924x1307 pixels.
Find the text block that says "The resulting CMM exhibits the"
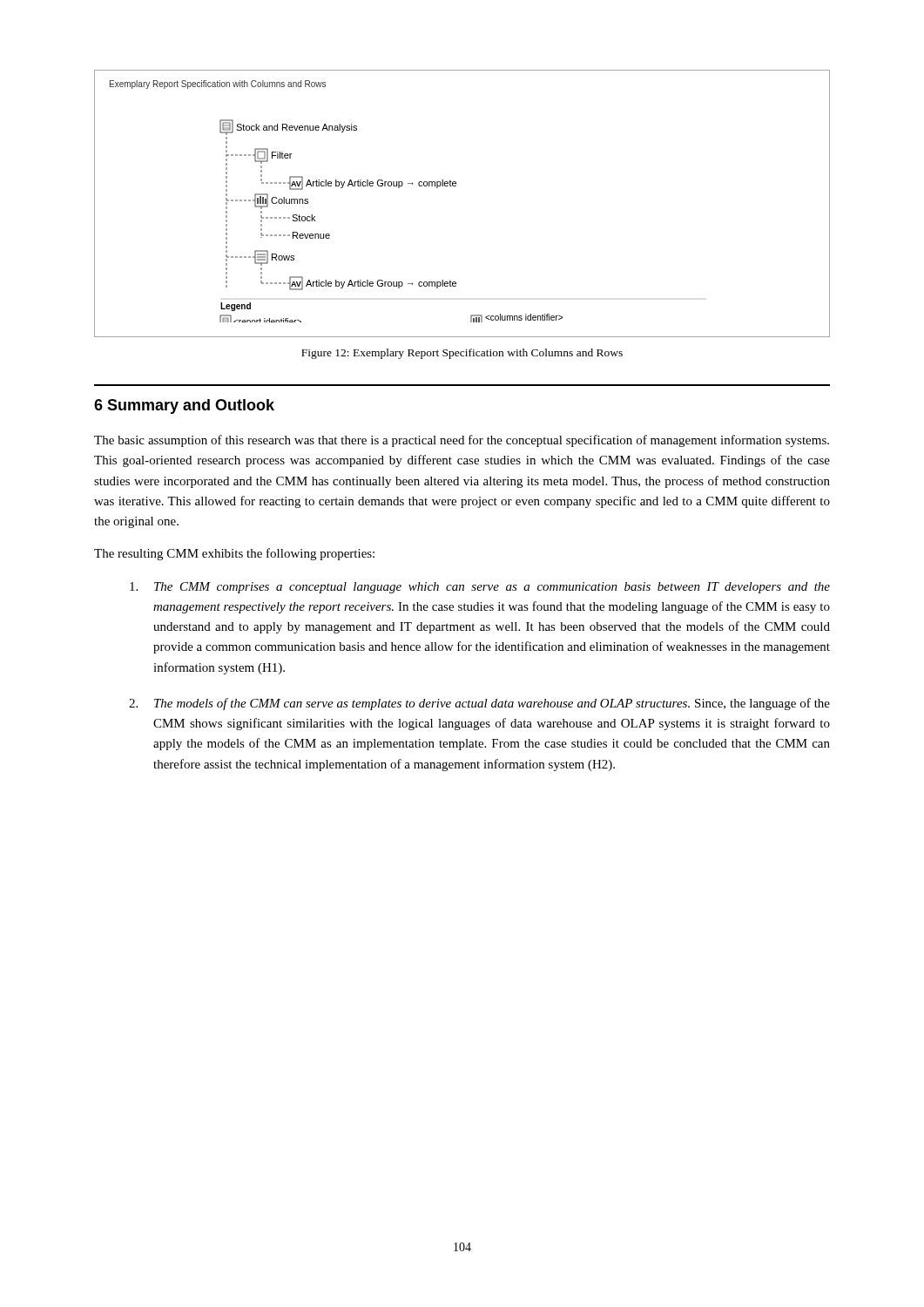point(235,554)
